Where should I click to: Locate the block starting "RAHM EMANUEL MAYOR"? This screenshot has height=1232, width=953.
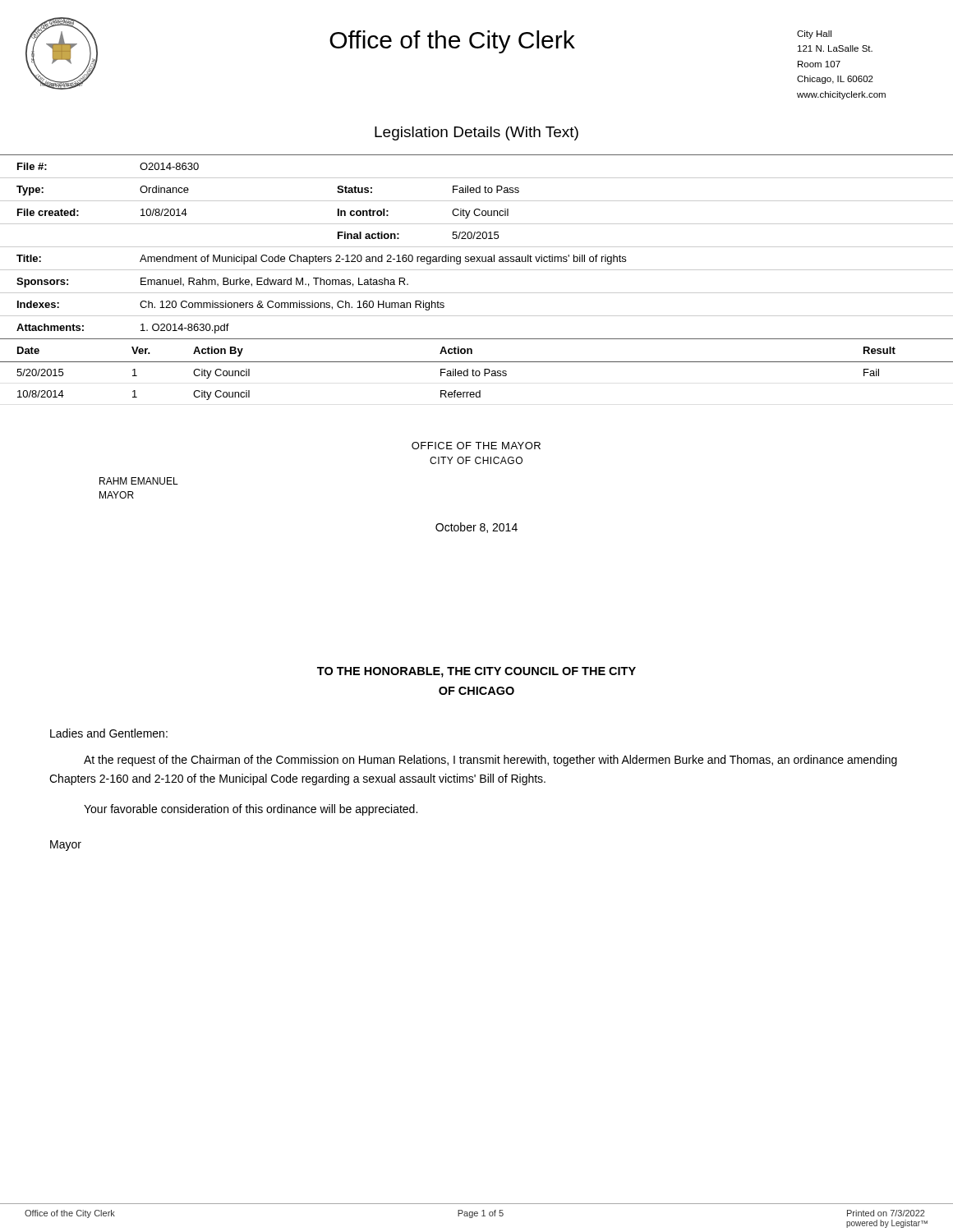pos(138,488)
